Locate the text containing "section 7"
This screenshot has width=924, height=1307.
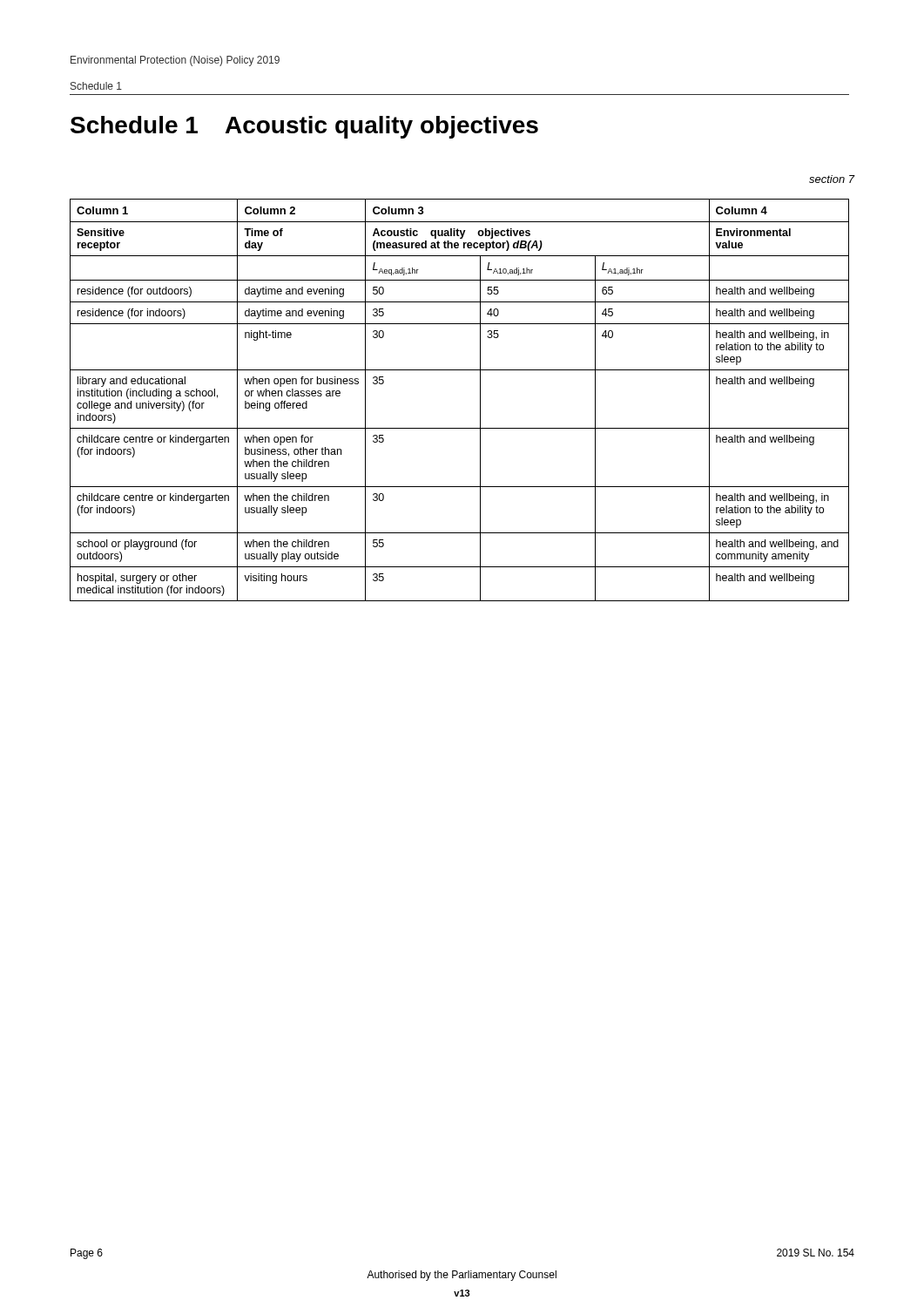pos(832,179)
